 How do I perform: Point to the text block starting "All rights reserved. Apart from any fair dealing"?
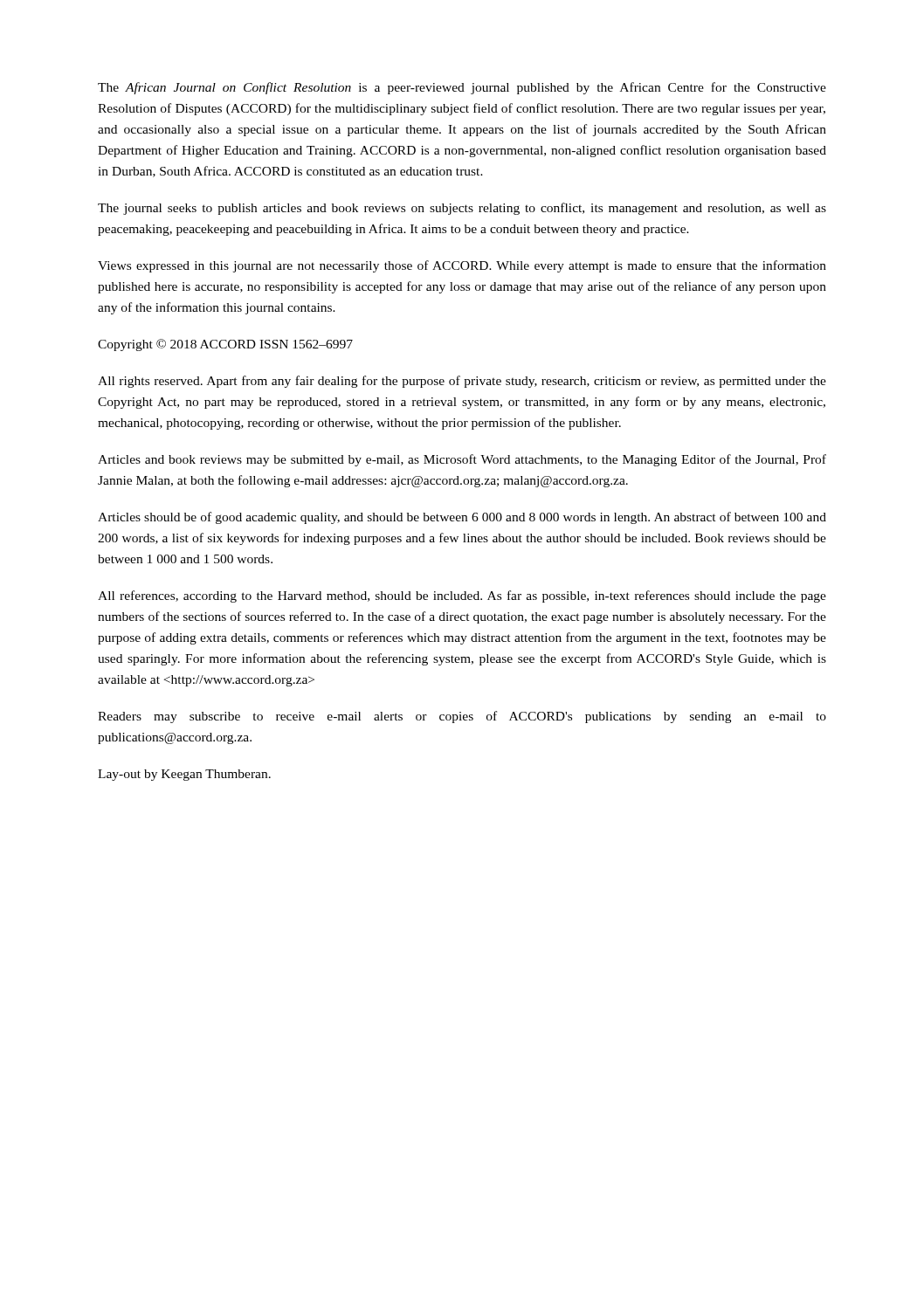(x=462, y=401)
